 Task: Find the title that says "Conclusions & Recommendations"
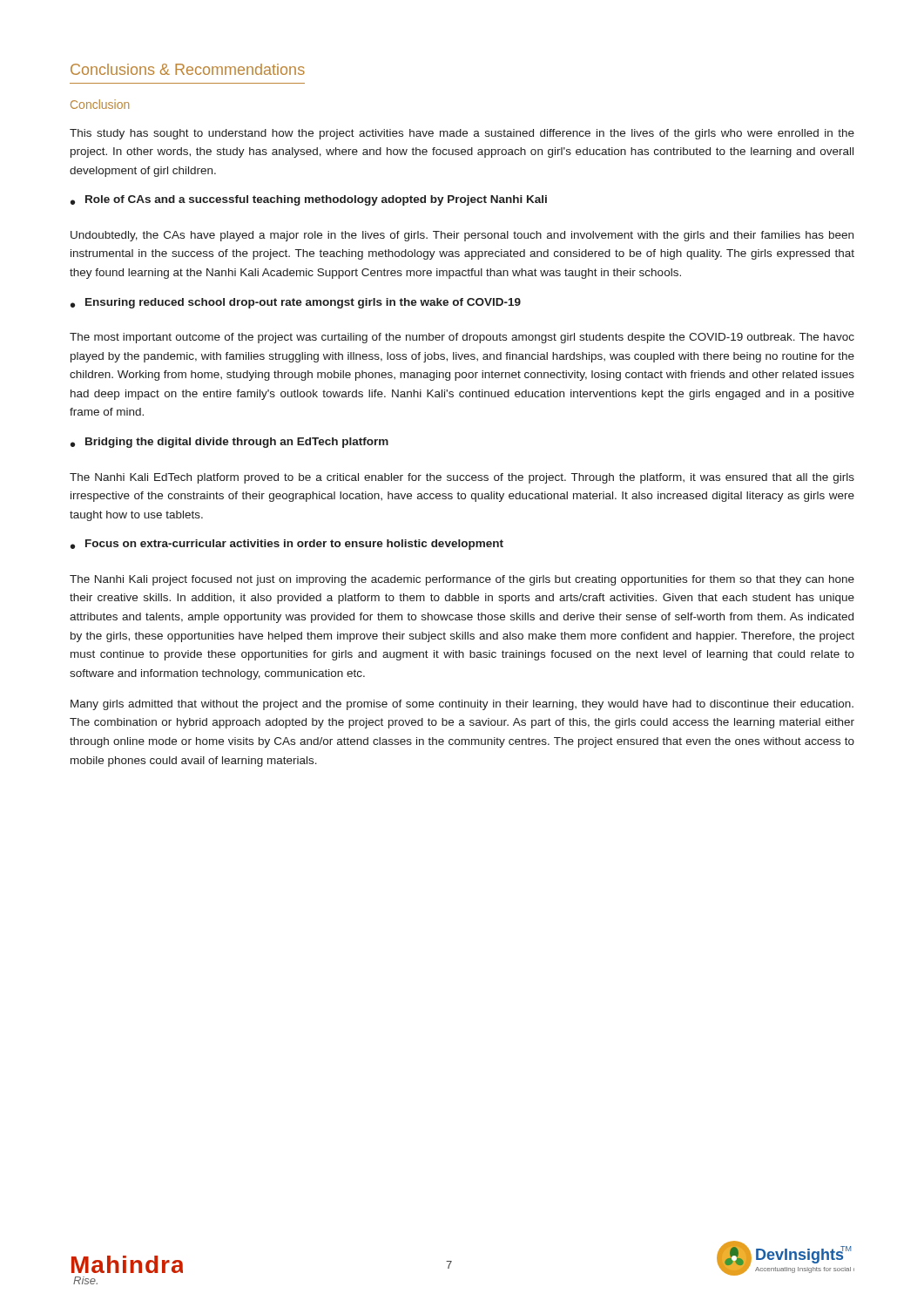[187, 72]
